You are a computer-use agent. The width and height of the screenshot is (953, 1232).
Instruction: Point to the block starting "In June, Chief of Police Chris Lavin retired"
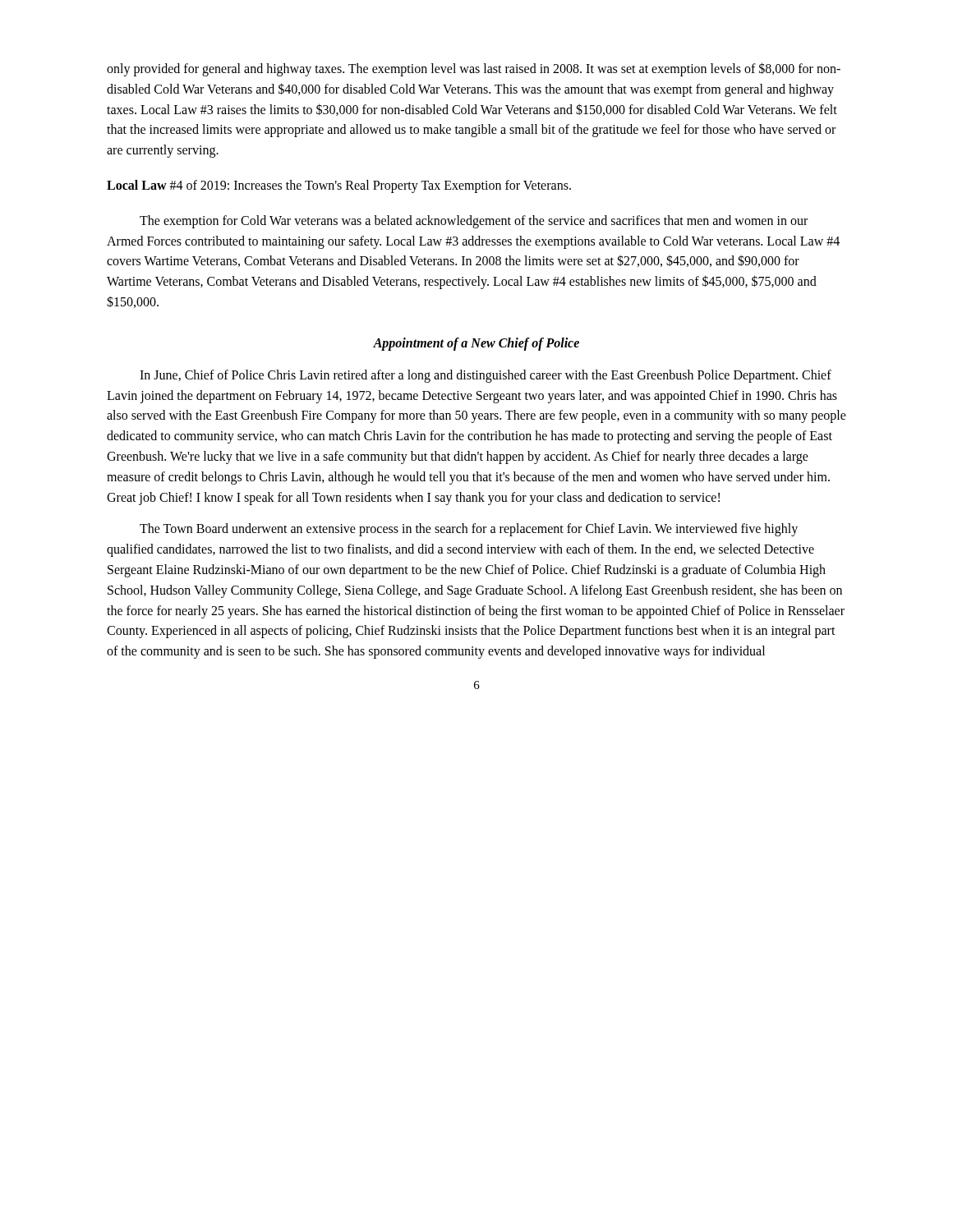point(476,436)
